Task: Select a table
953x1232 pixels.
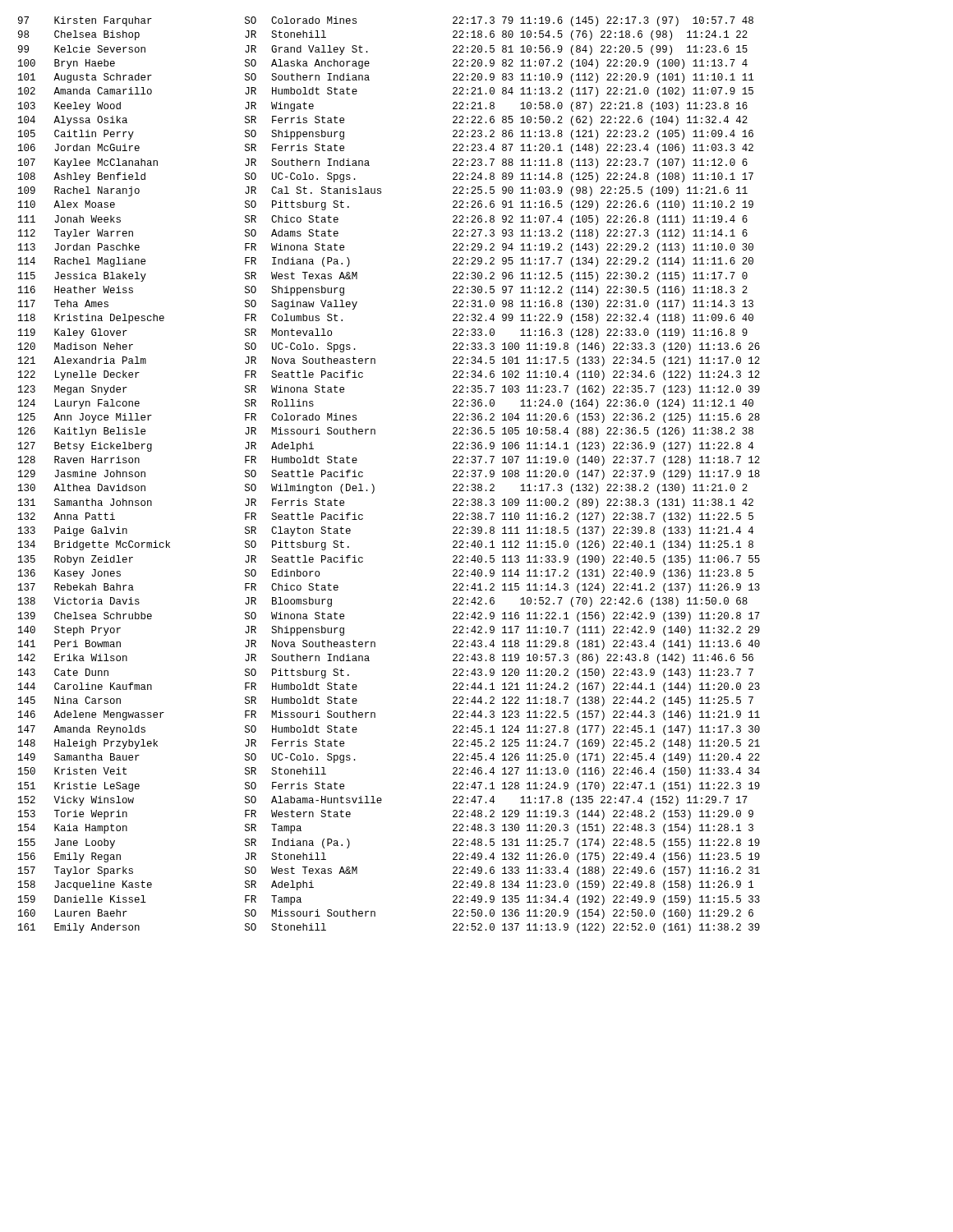Action: click(x=476, y=475)
